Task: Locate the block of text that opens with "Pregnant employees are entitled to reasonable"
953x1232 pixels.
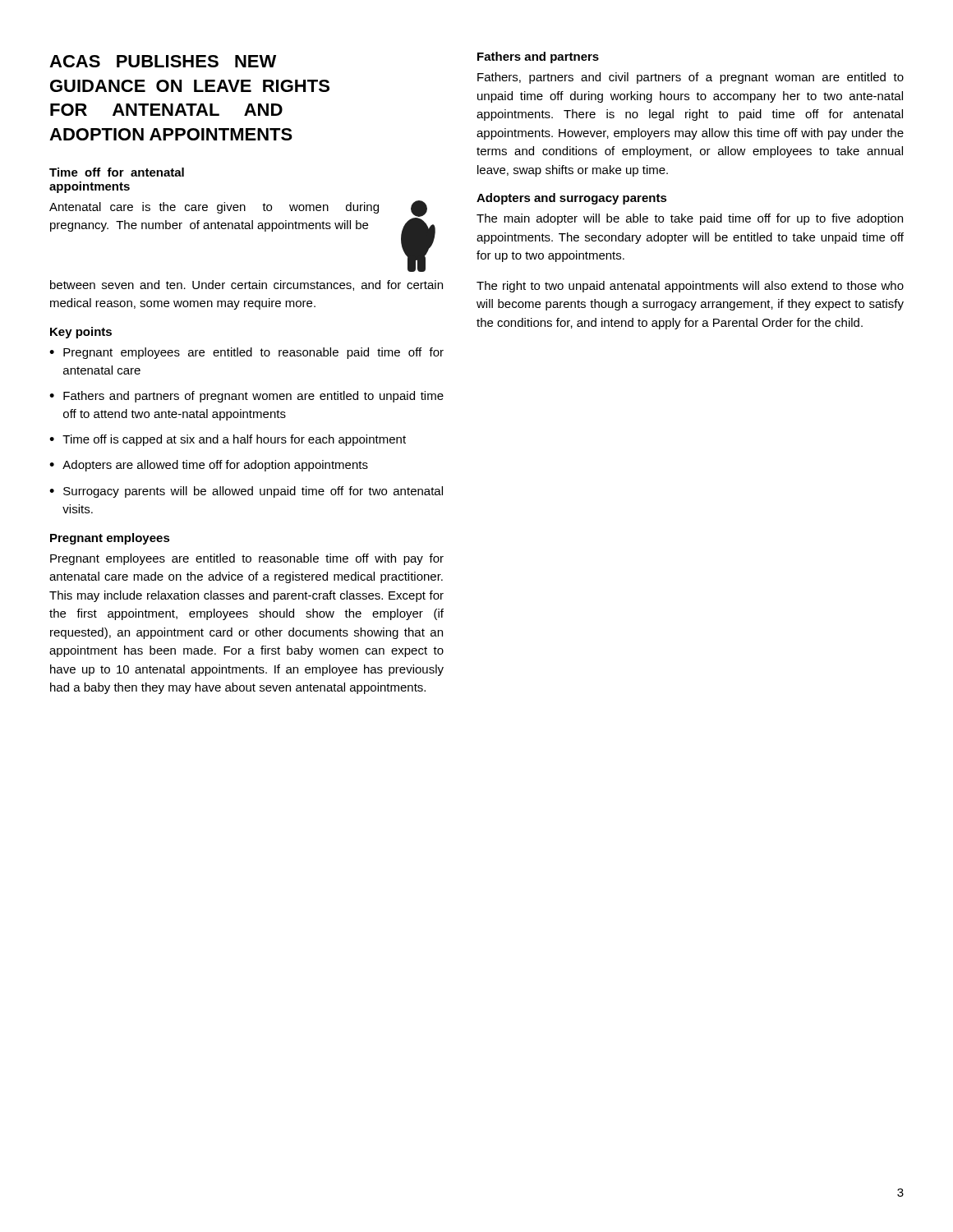Action: pos(246,622)
